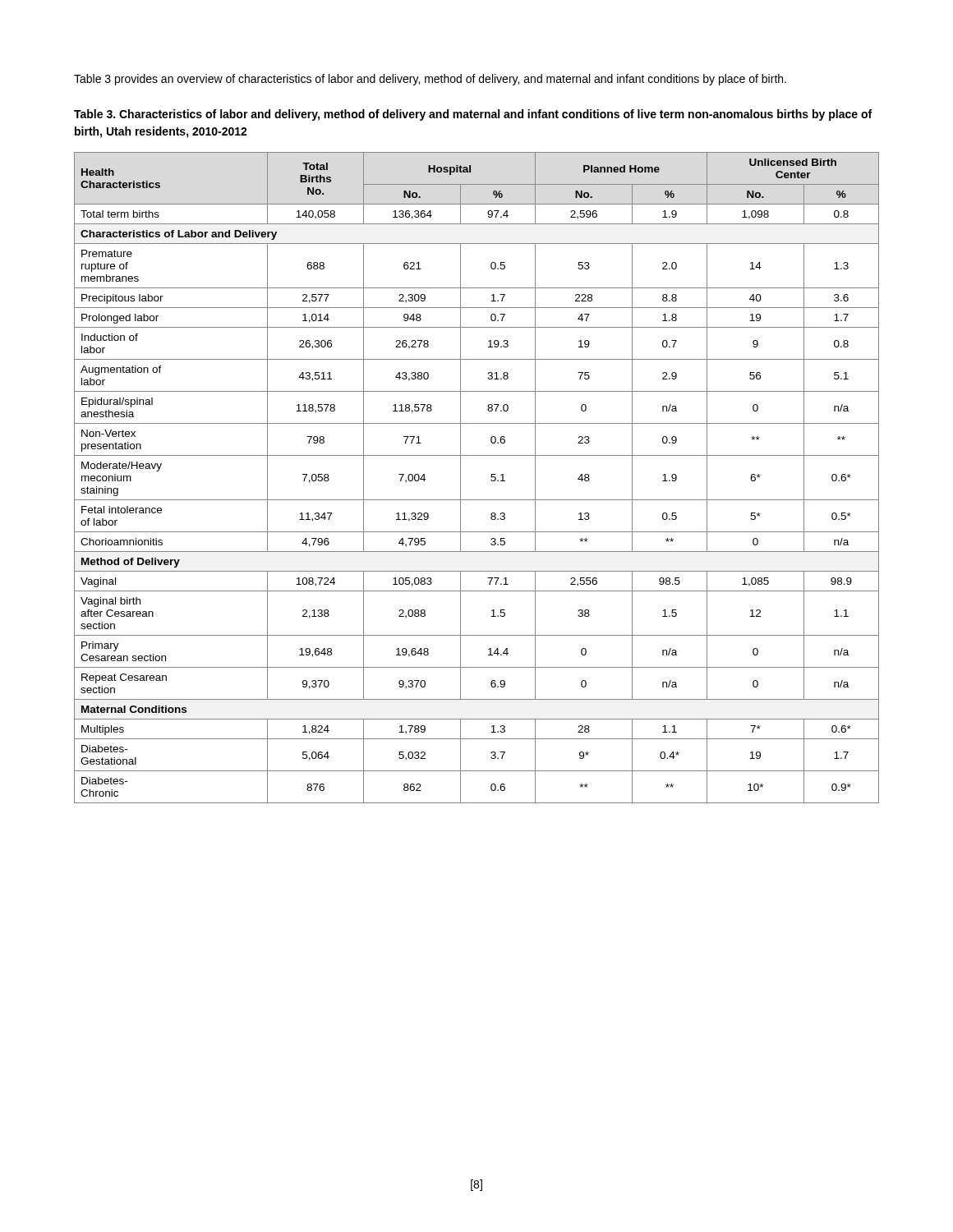Locate a table
This screenshot has width=953, height=1232.
coord(476,478)
